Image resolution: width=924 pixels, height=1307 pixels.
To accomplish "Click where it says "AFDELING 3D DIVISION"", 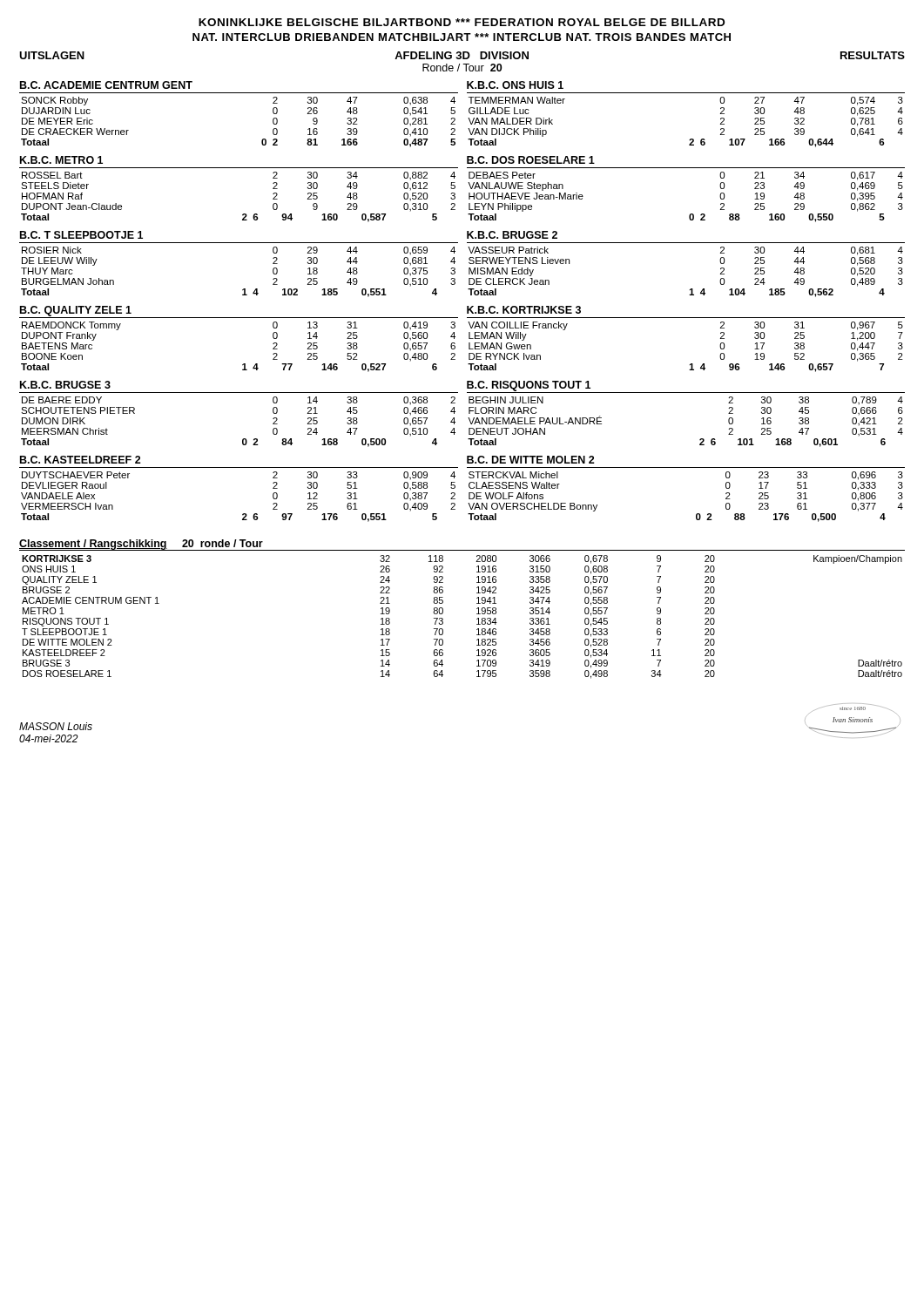I will (x=462, y=55).
